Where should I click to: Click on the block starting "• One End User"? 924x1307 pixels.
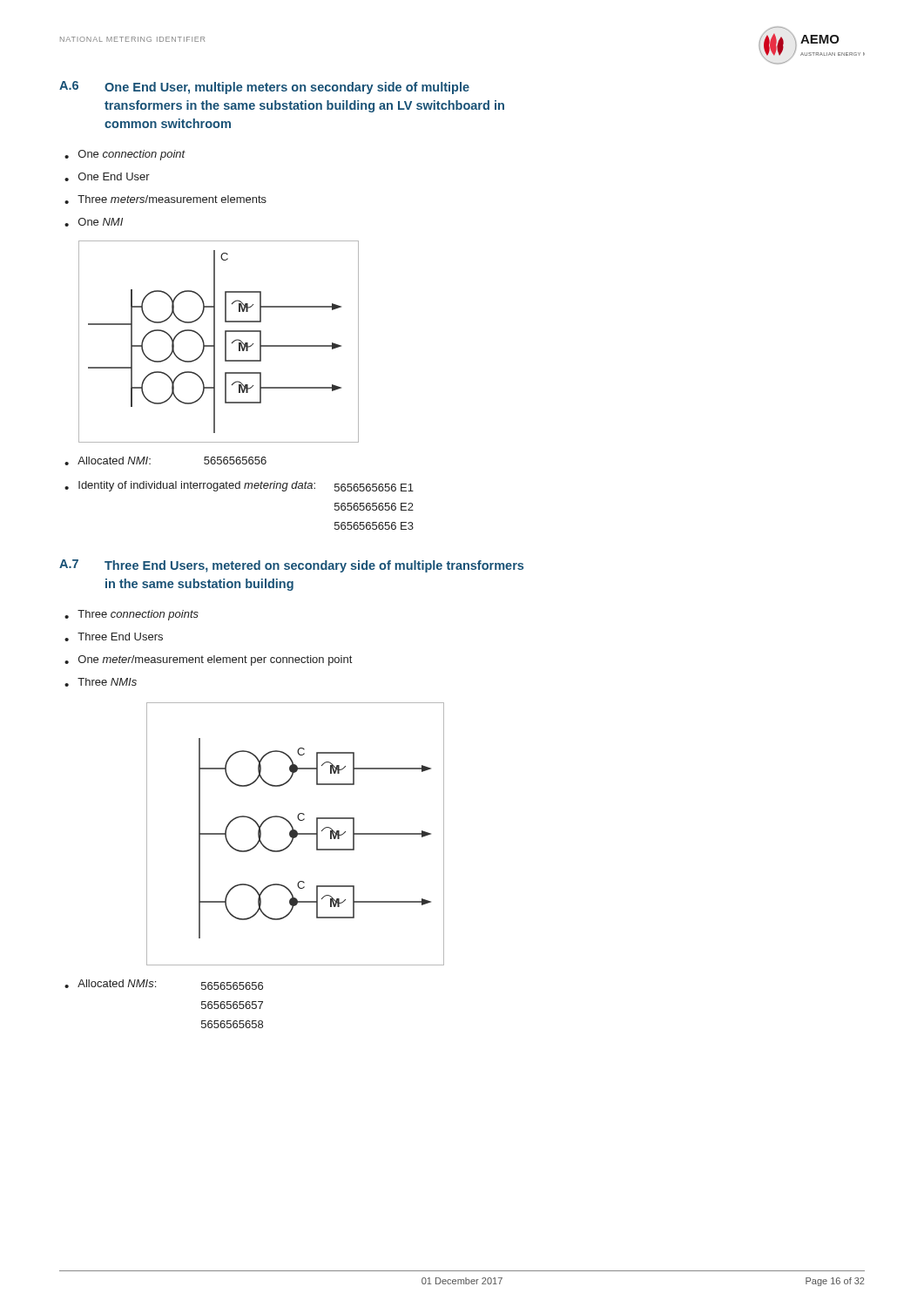pyautogui.click(x=107, y=179)
